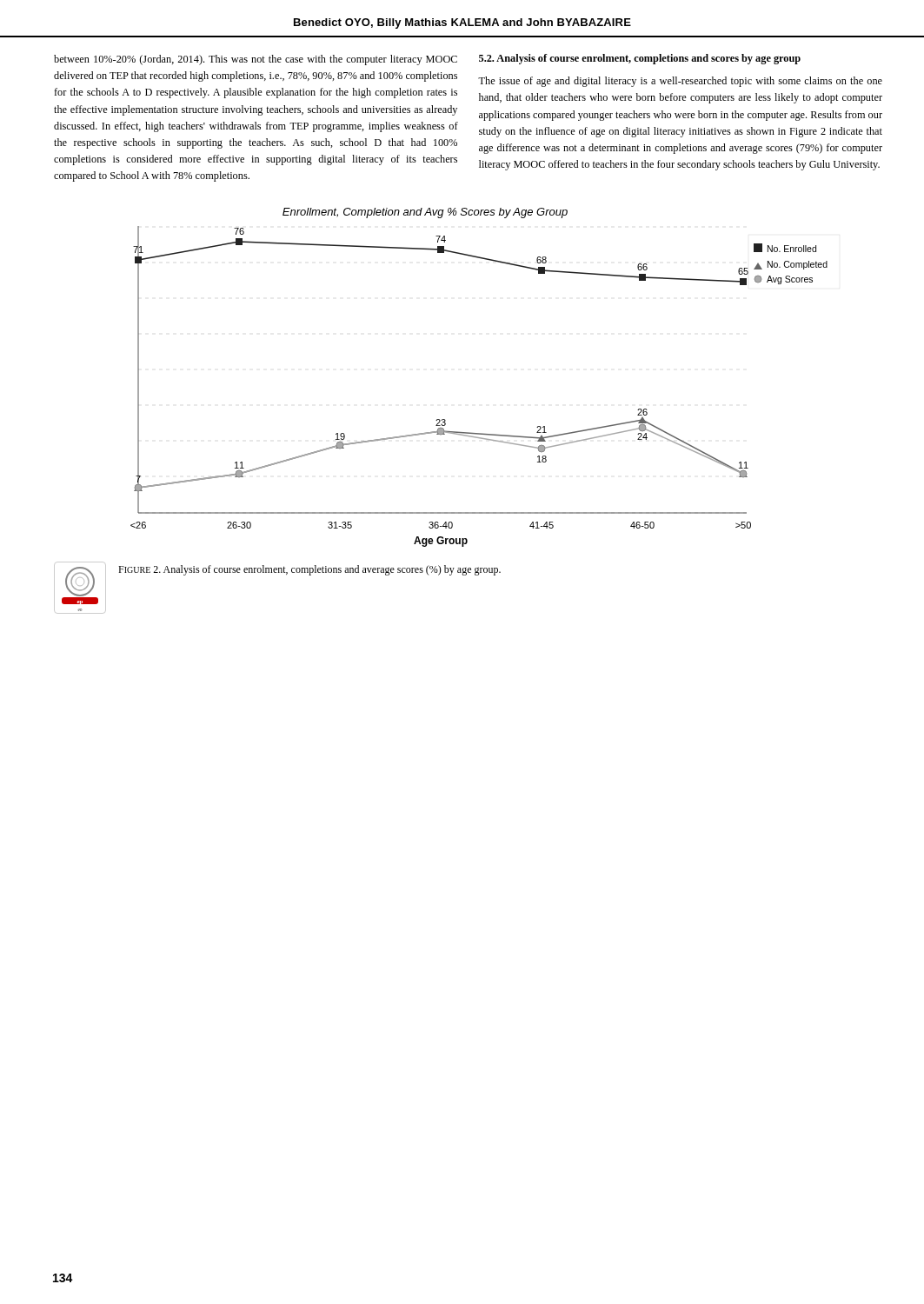Viewport: 924px width, 1304px height.
Task: Select the line chart
Action: pyautogui.click(x=468, y=376)
